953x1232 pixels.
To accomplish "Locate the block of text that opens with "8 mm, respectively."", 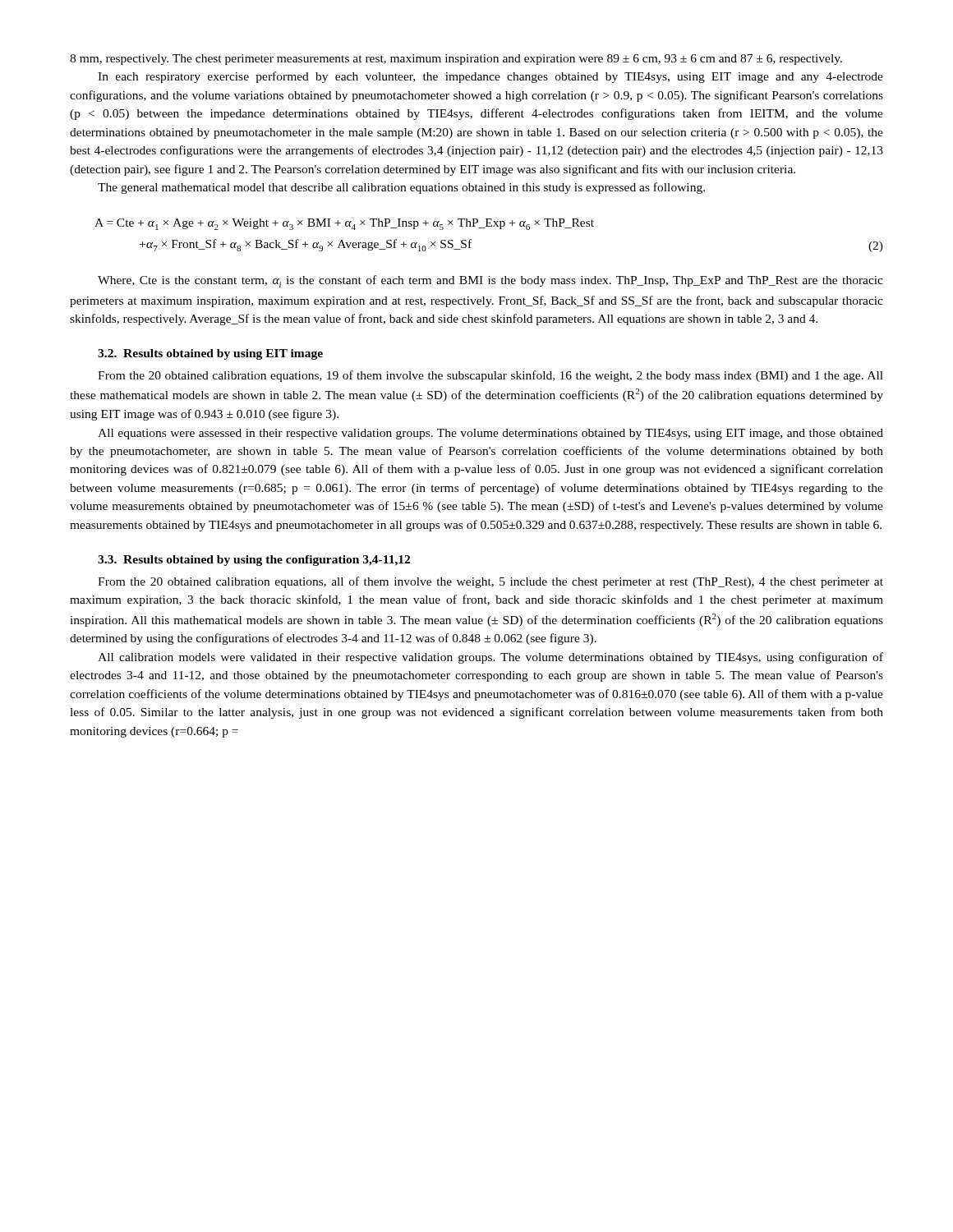I will point(456,58).
